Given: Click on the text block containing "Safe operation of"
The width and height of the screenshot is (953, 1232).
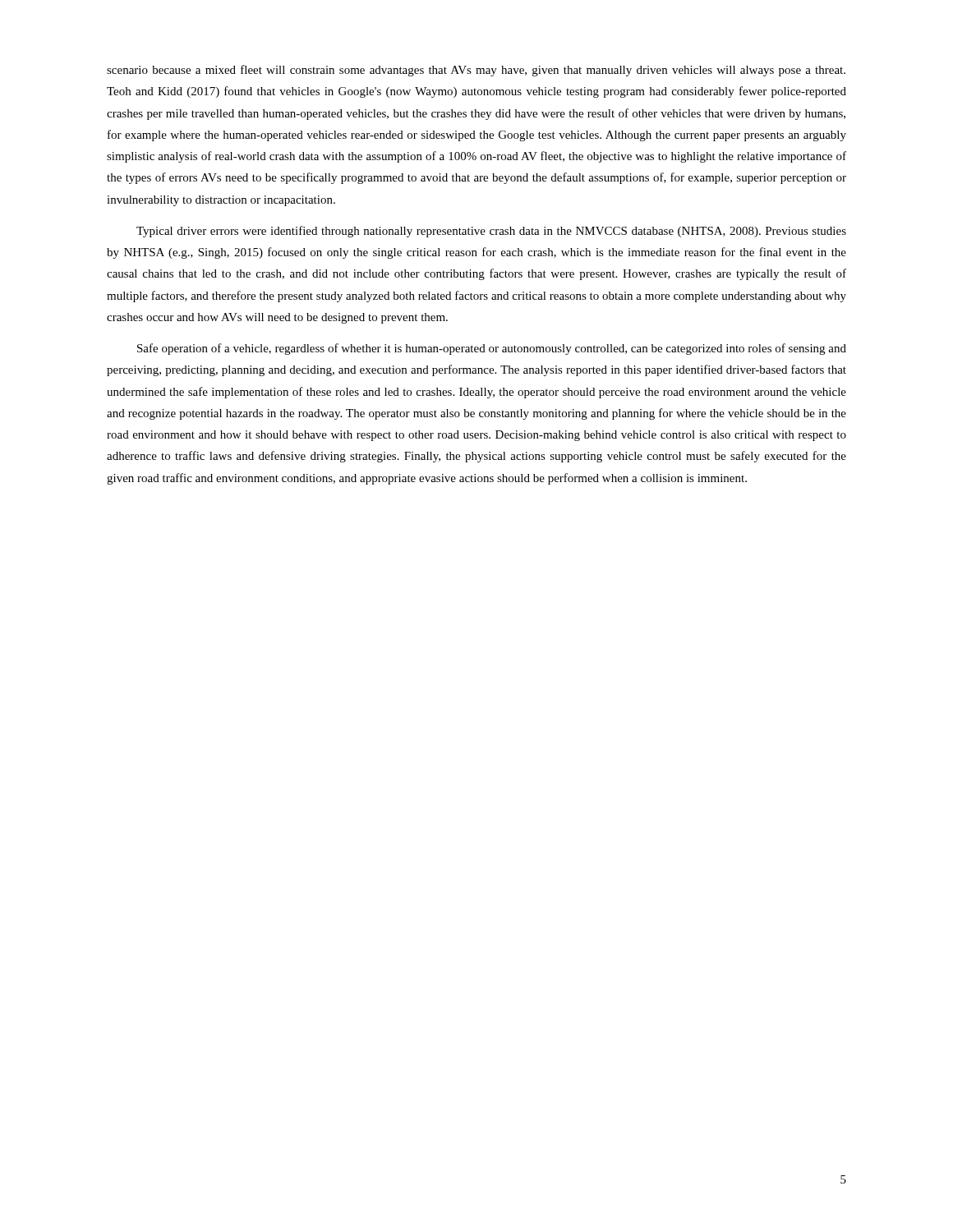Looking at the screenshot, I should click(x=476, y=413).
